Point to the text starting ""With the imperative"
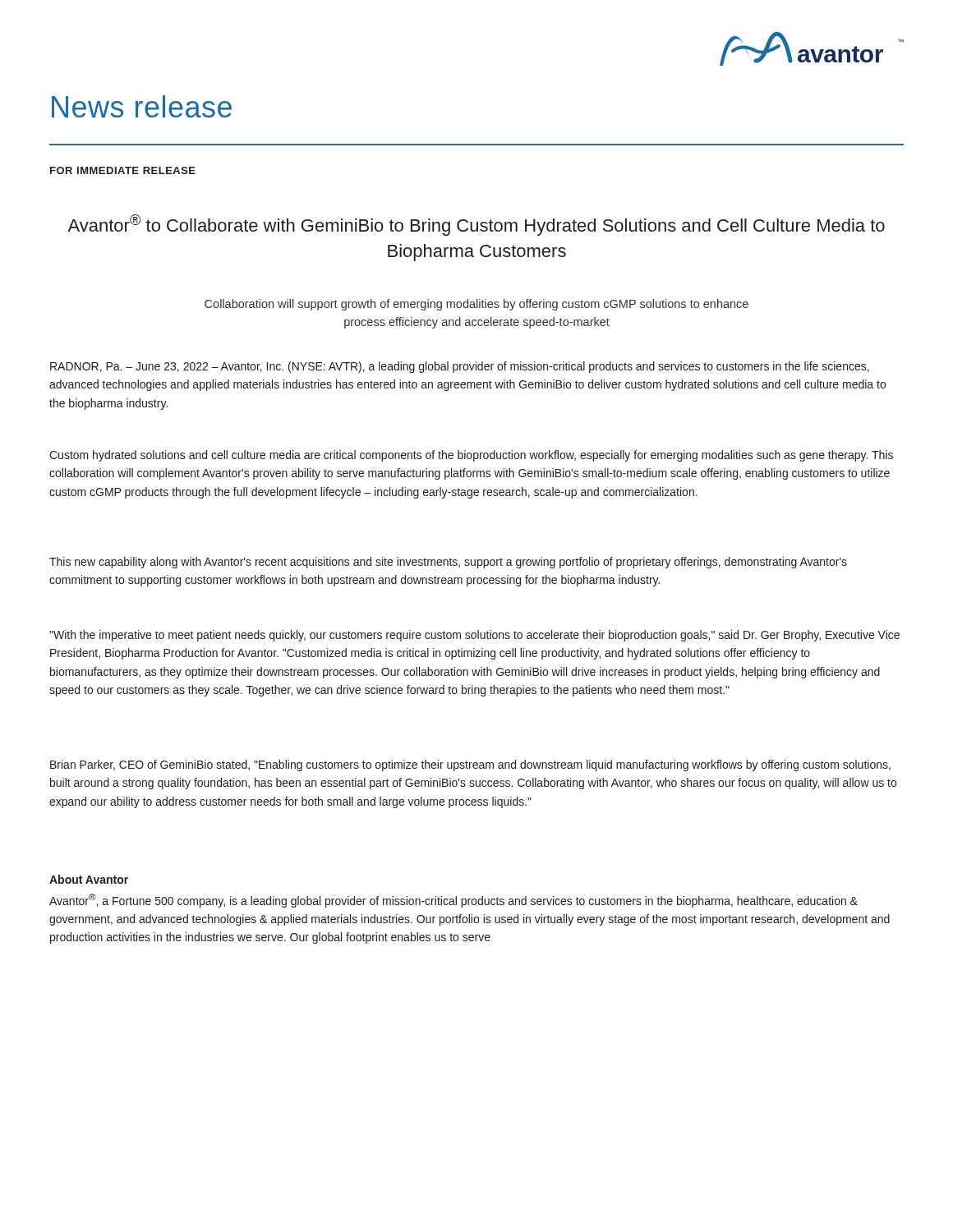Screen dimensions: 1232x953 click(x=475, y=662)
